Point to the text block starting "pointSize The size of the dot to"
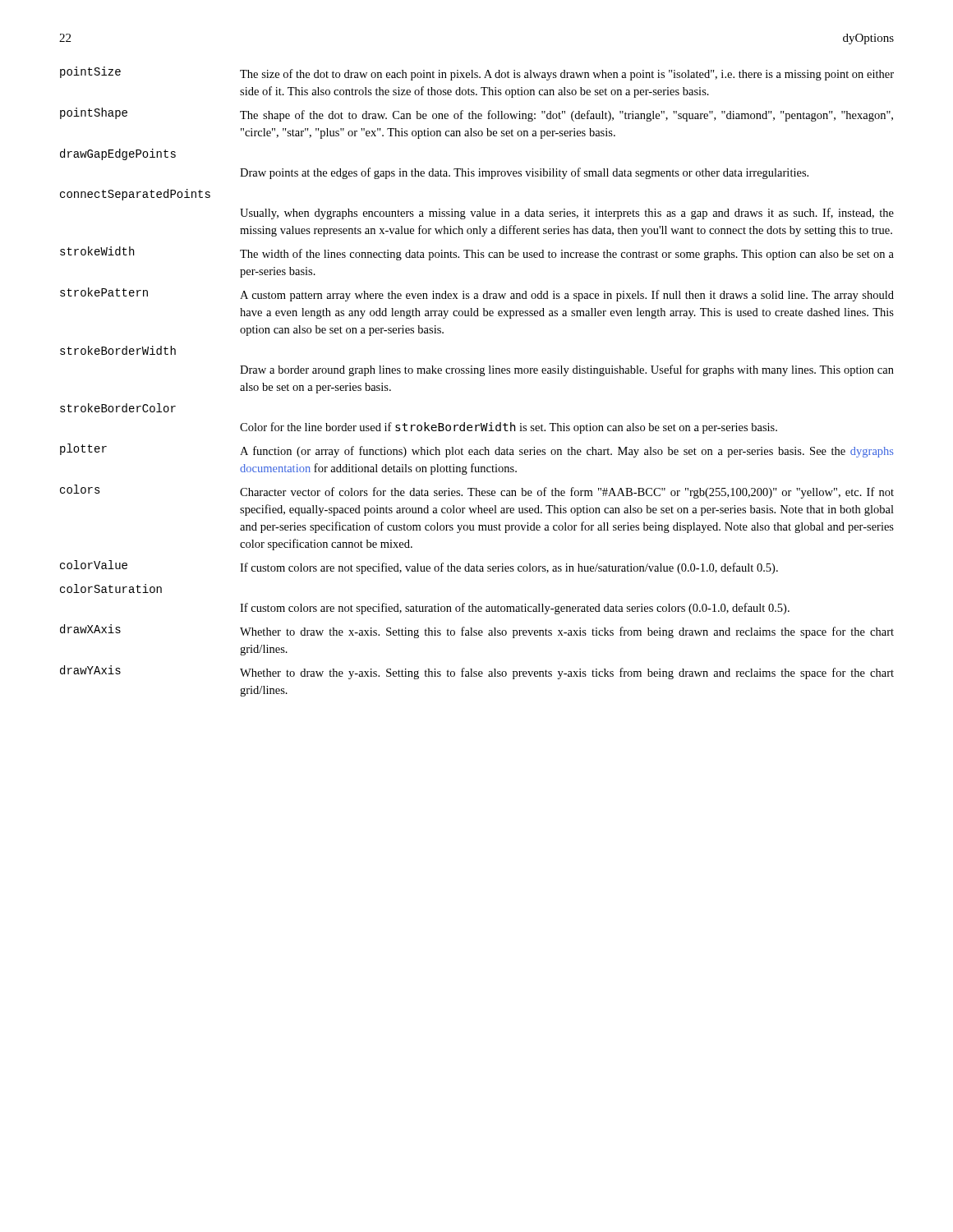The height and width of the screenshot is (1232, 953). [476, 83]
